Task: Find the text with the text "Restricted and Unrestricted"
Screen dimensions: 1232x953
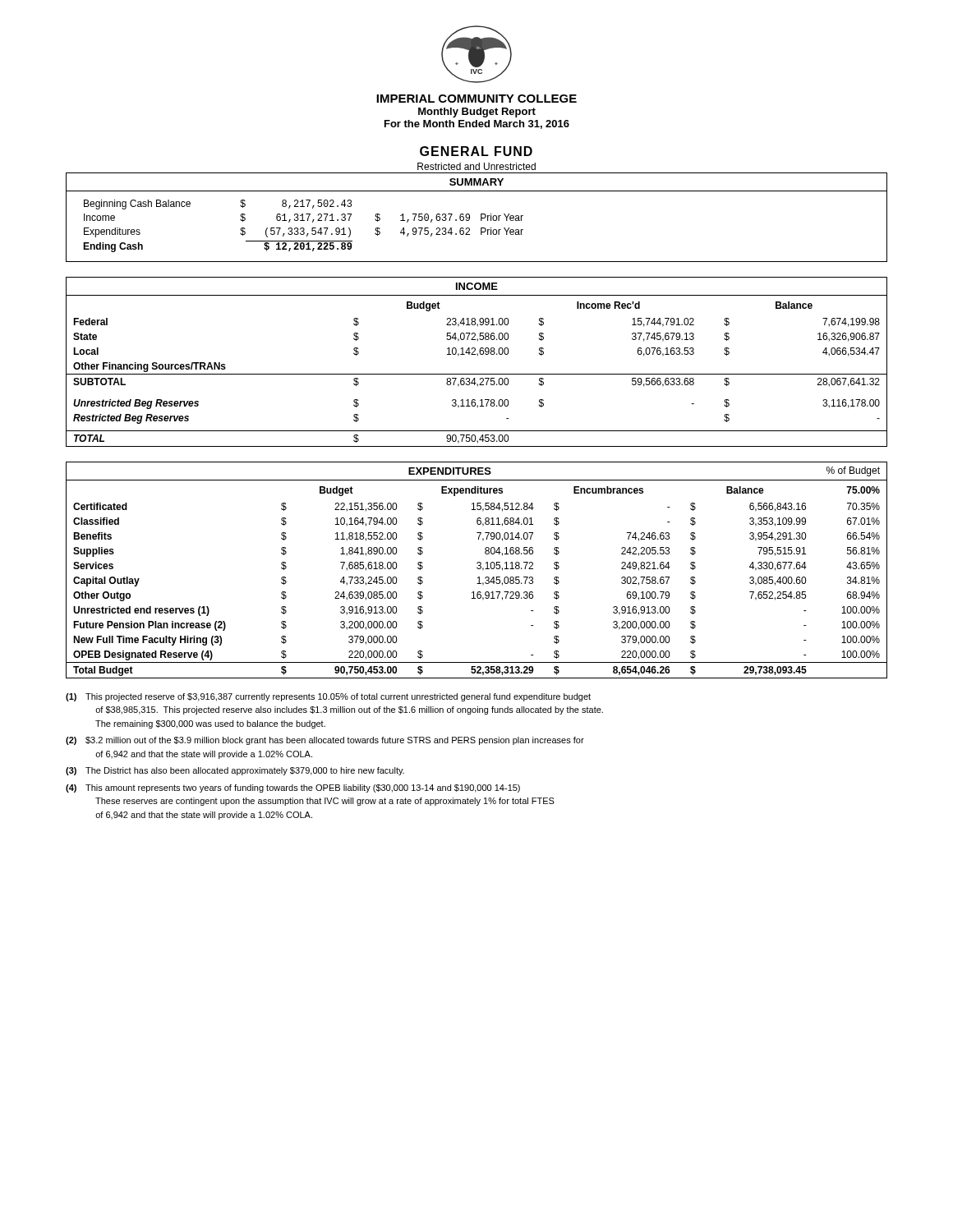Action: click(476, 167)
